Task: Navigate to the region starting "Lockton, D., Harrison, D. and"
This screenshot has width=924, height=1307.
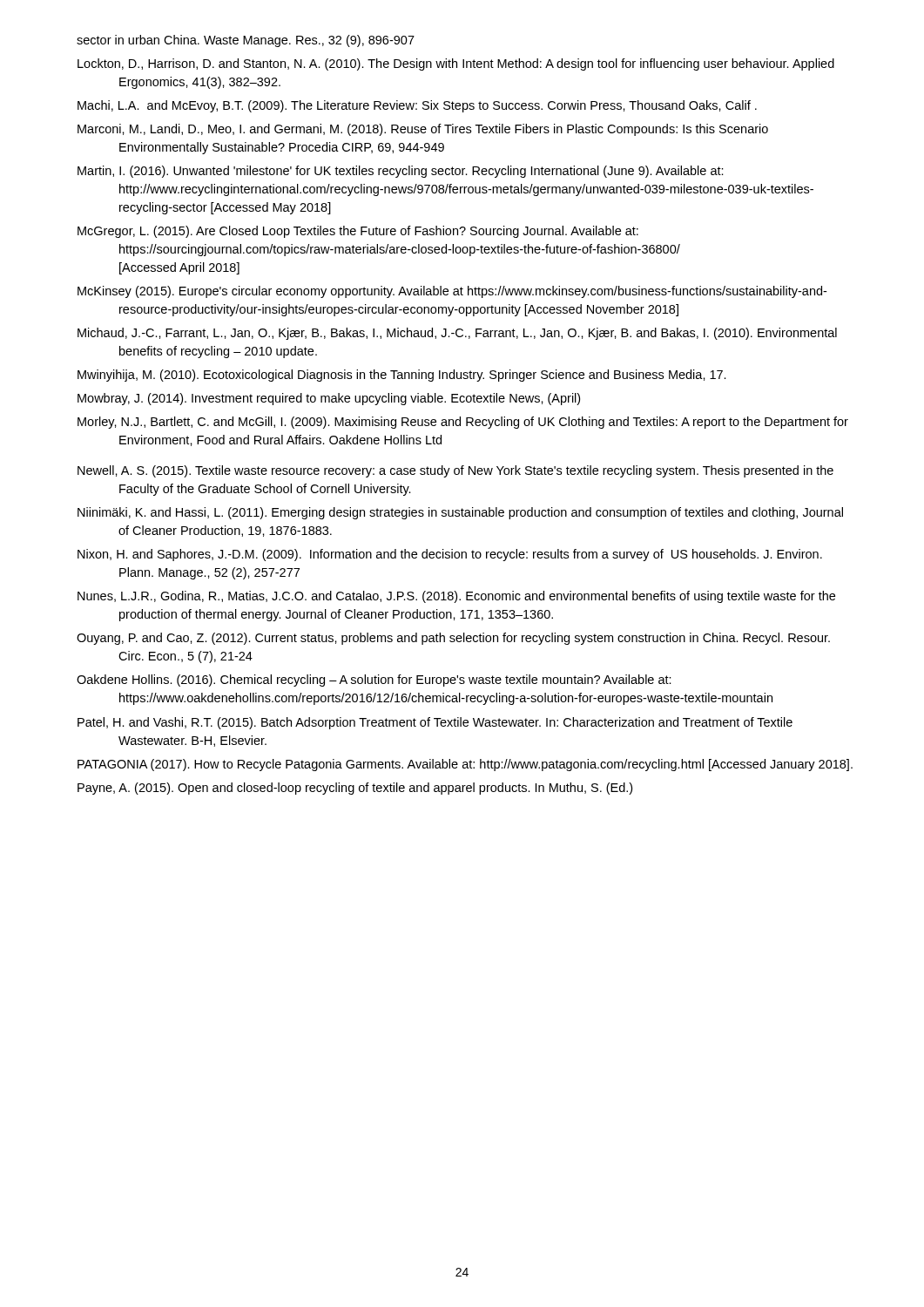Action: click(x=456, y=73)
